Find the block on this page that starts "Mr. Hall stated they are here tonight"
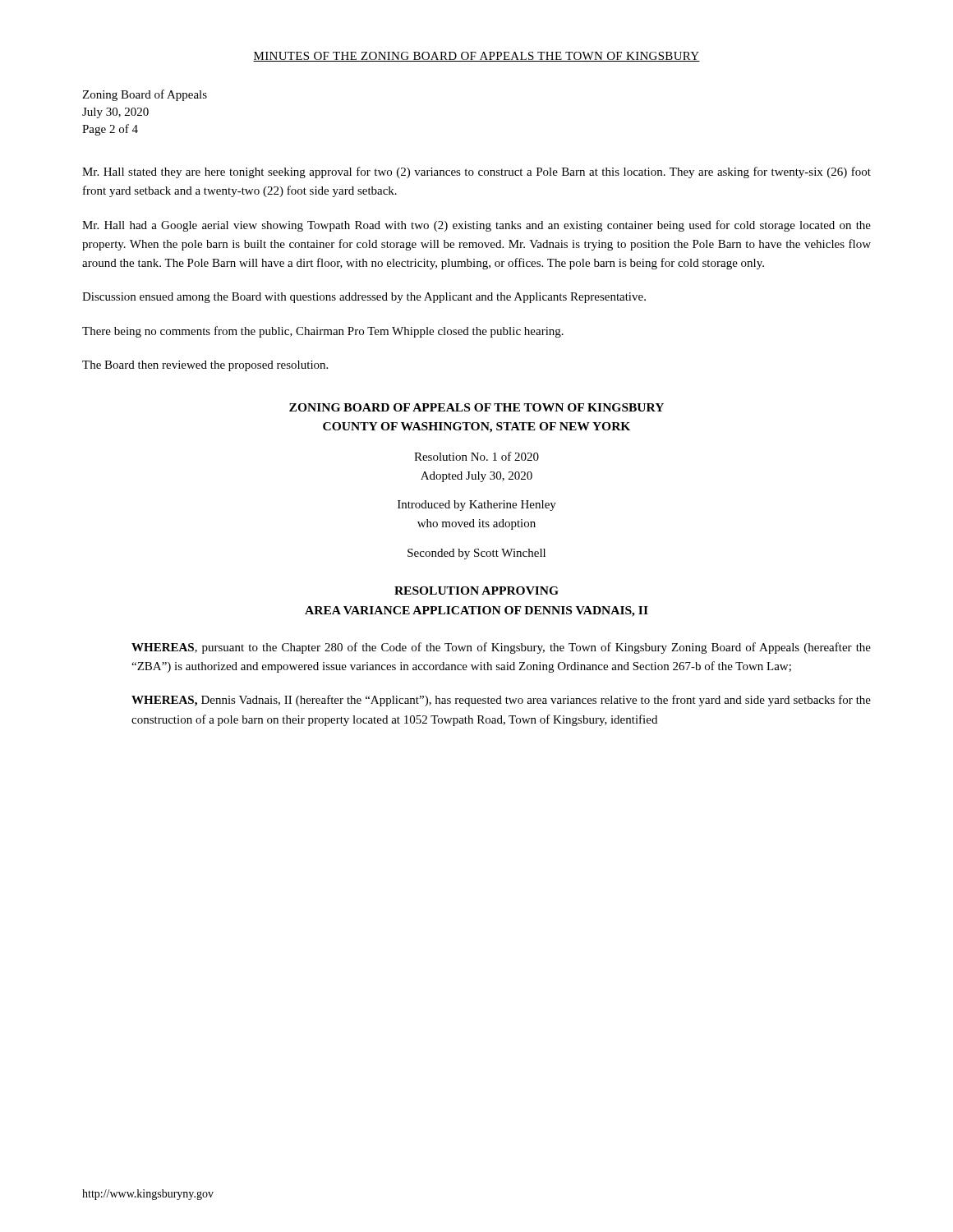The width and height of the screenshot is (953, 1232). click(x=476, y=181)
